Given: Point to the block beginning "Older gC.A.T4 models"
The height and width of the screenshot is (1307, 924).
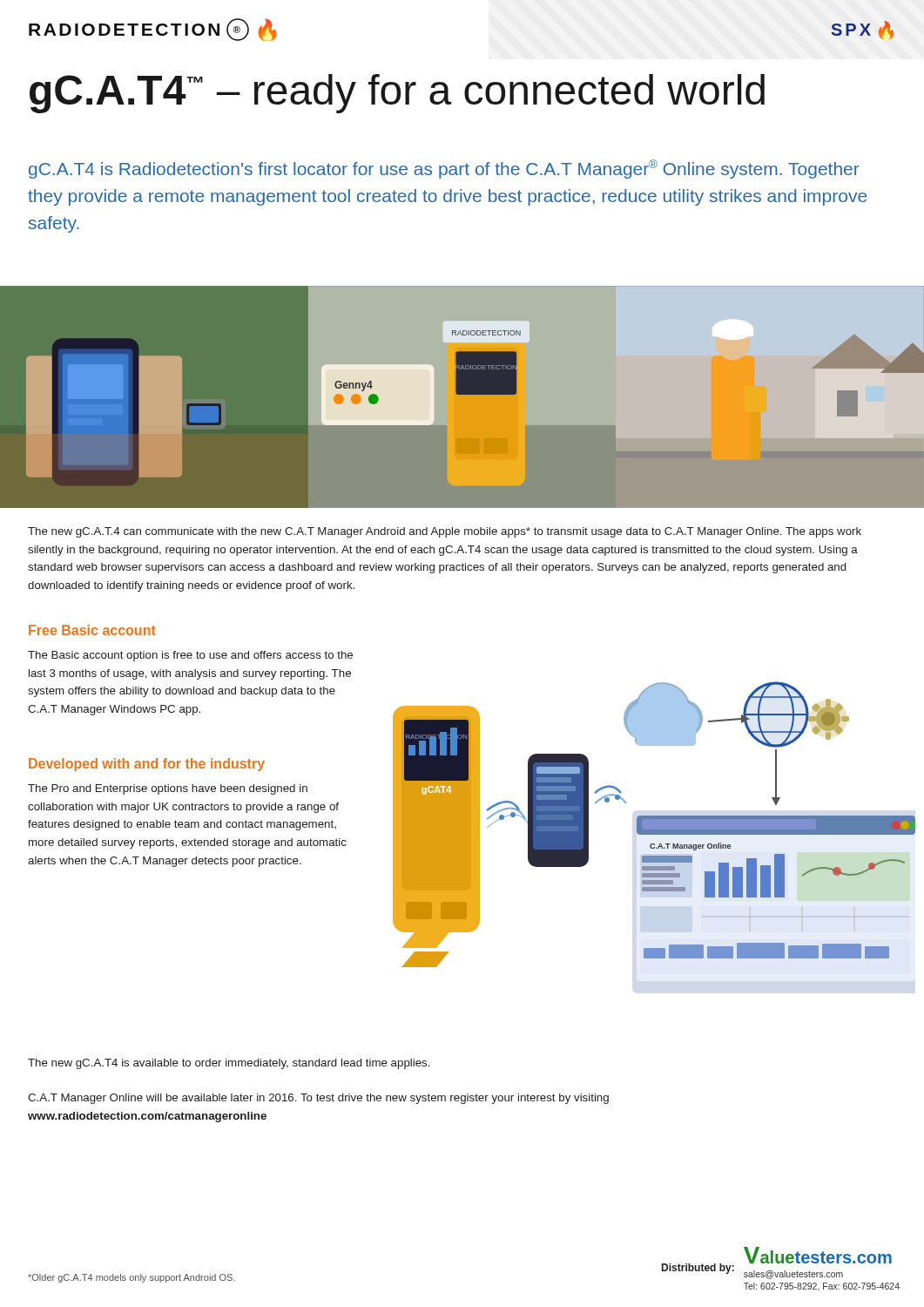Looking at the screenshot, I should [x=132, y=1277].
